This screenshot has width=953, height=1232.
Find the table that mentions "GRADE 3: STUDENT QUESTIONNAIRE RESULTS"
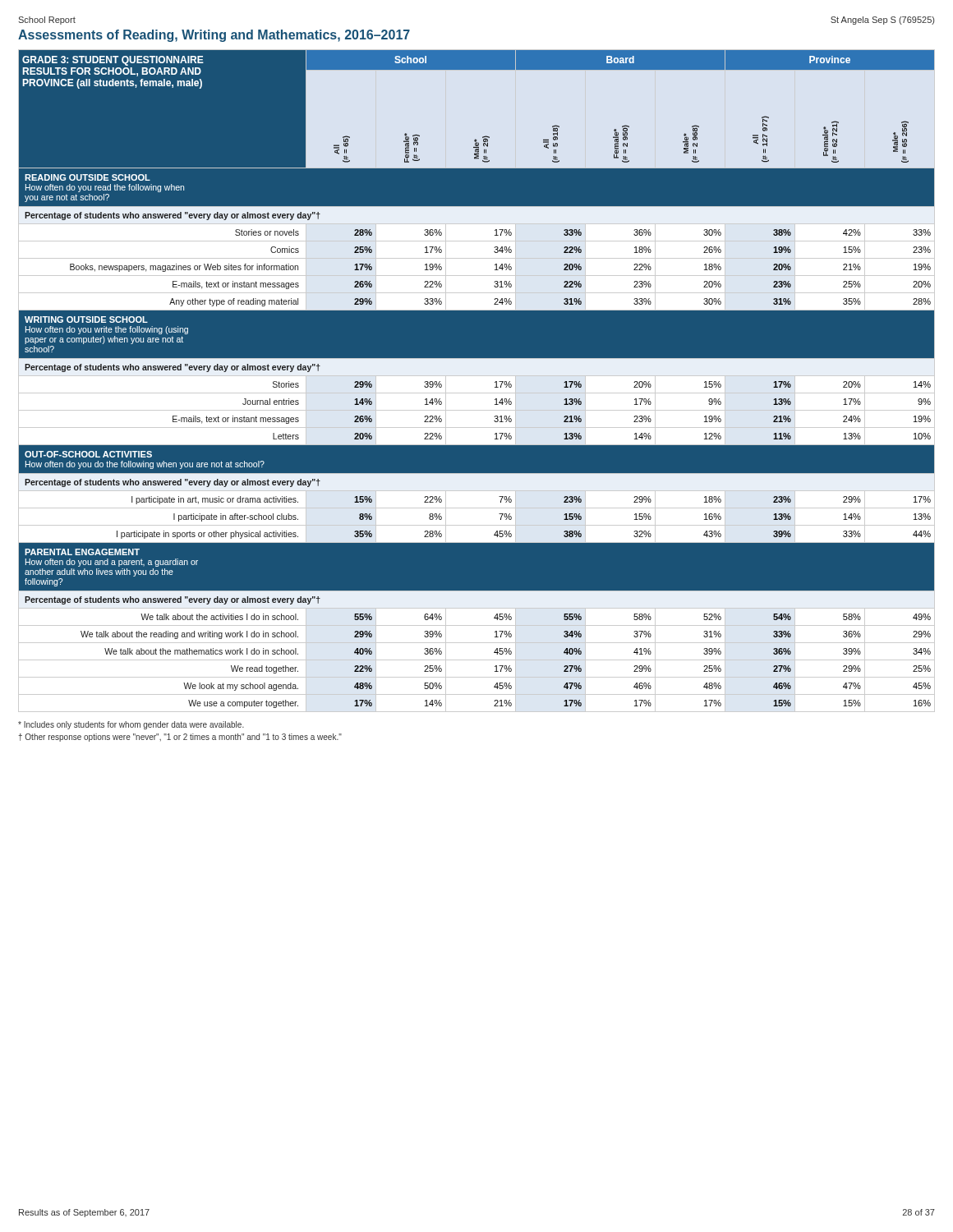tap(476, 381)
